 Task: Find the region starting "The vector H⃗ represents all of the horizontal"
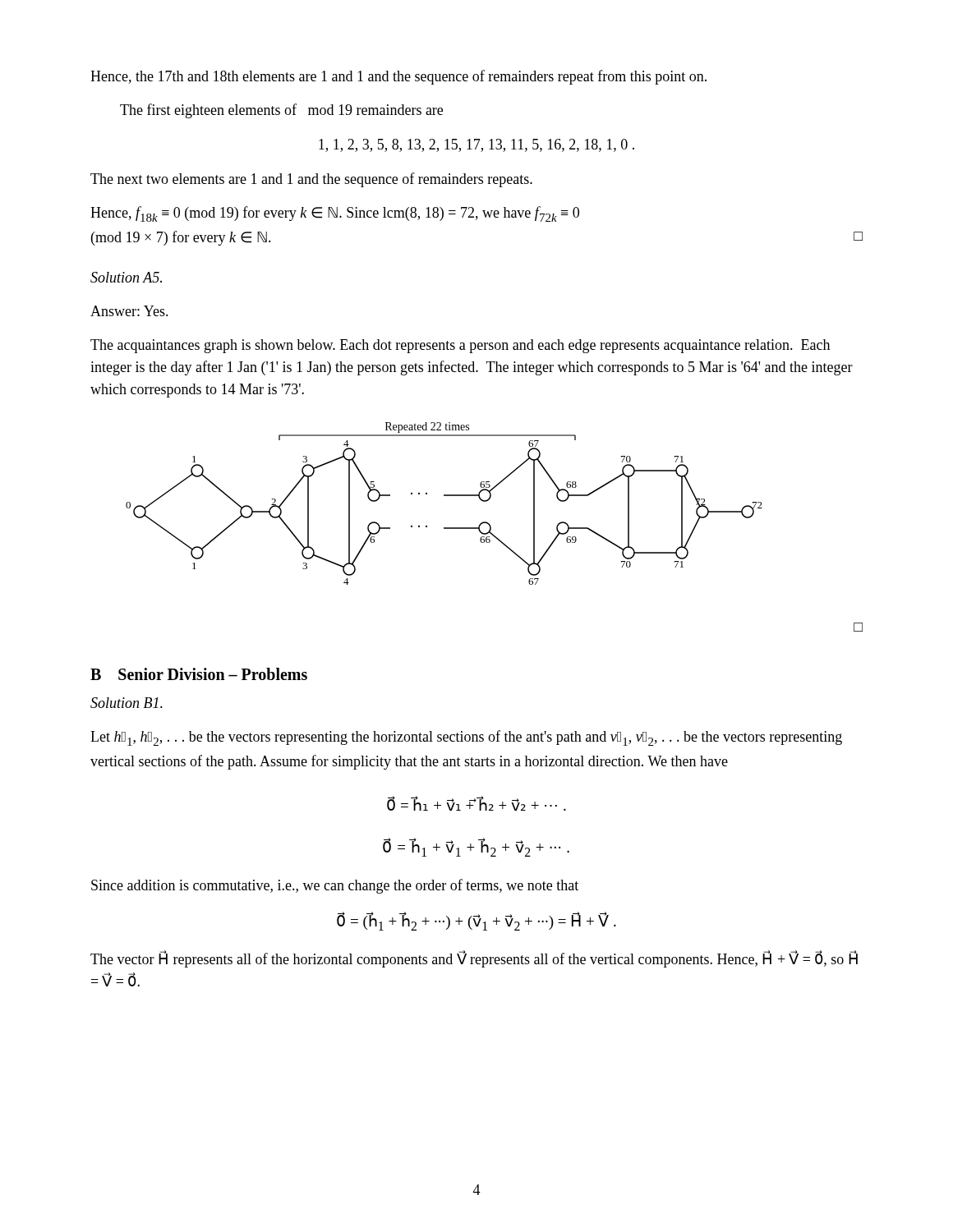475,970
